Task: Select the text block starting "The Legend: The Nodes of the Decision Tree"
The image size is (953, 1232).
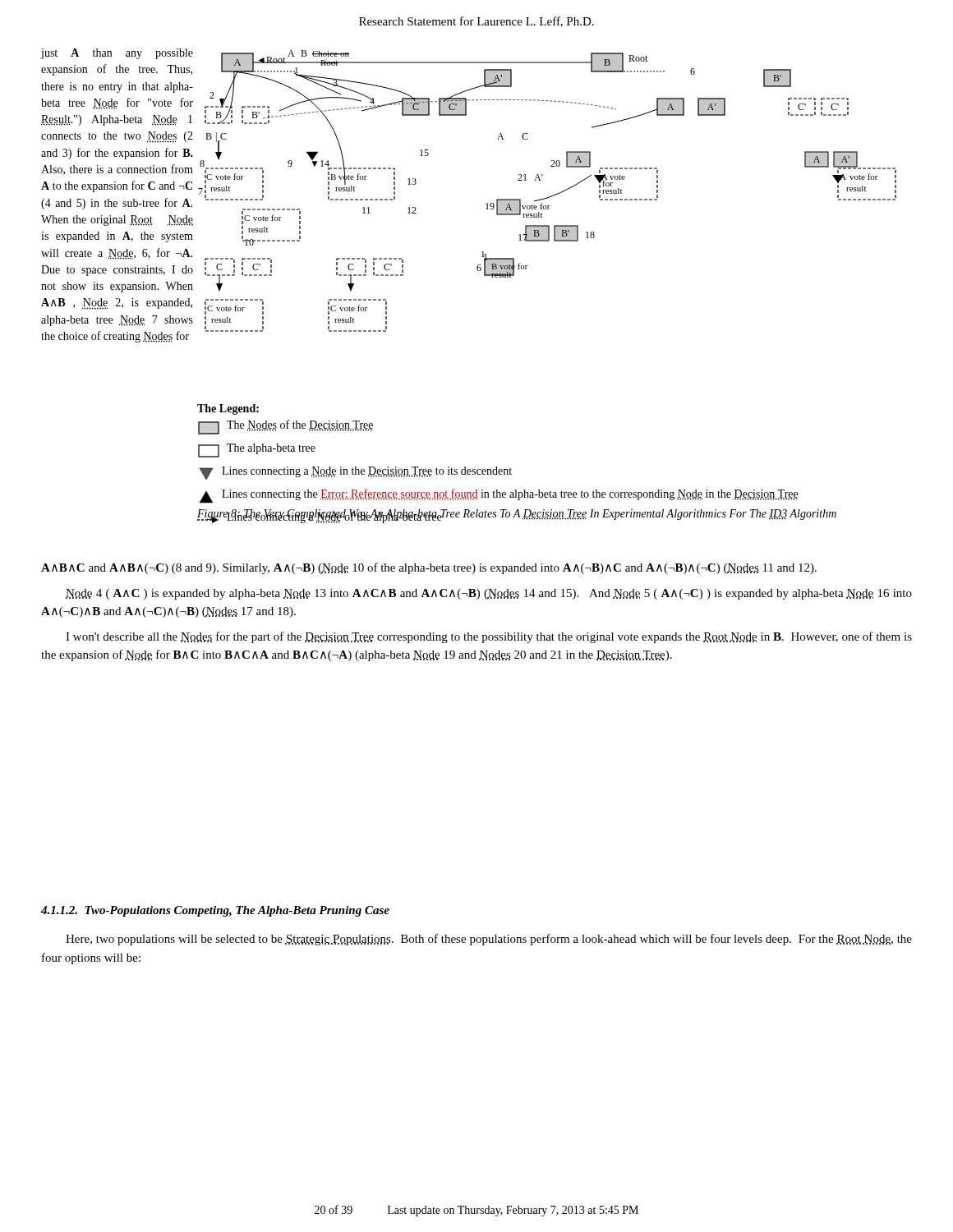Action: coord(228,409)
